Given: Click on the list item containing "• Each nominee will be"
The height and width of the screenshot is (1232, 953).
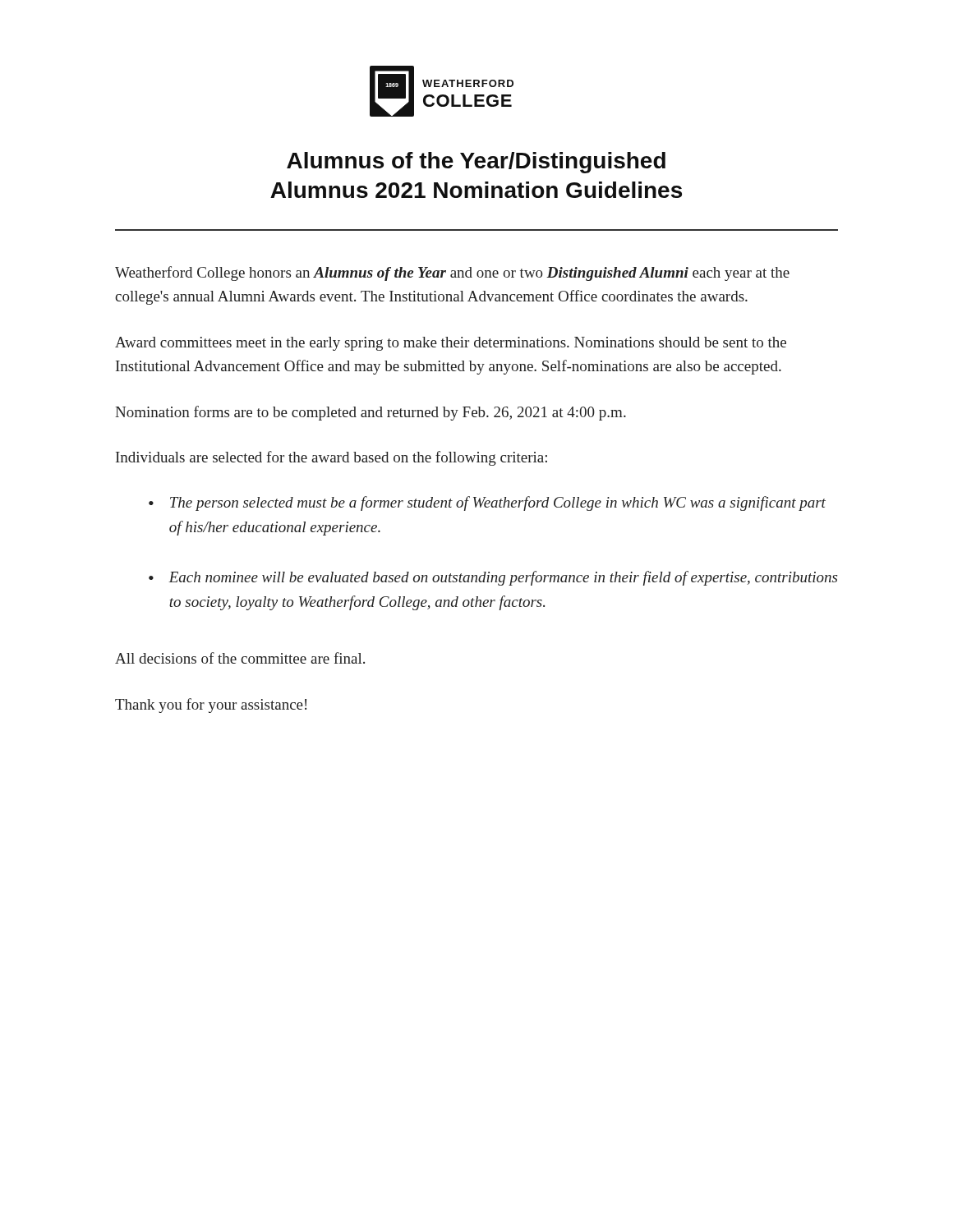Looking at the screenshot, I should pyautogui.click(x=493, y=590).
